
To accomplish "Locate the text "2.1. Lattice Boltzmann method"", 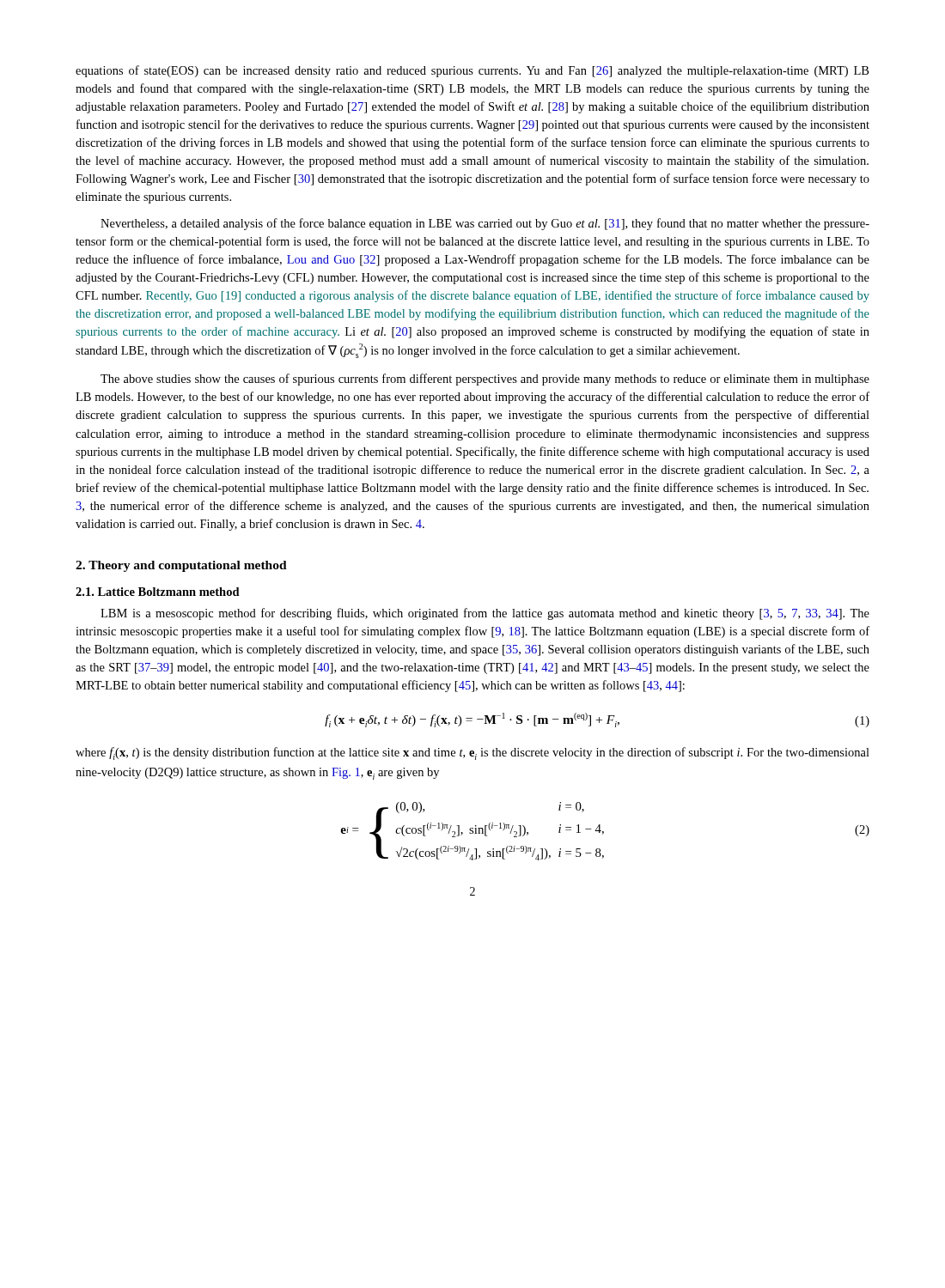I will click(x=157, y=592).
